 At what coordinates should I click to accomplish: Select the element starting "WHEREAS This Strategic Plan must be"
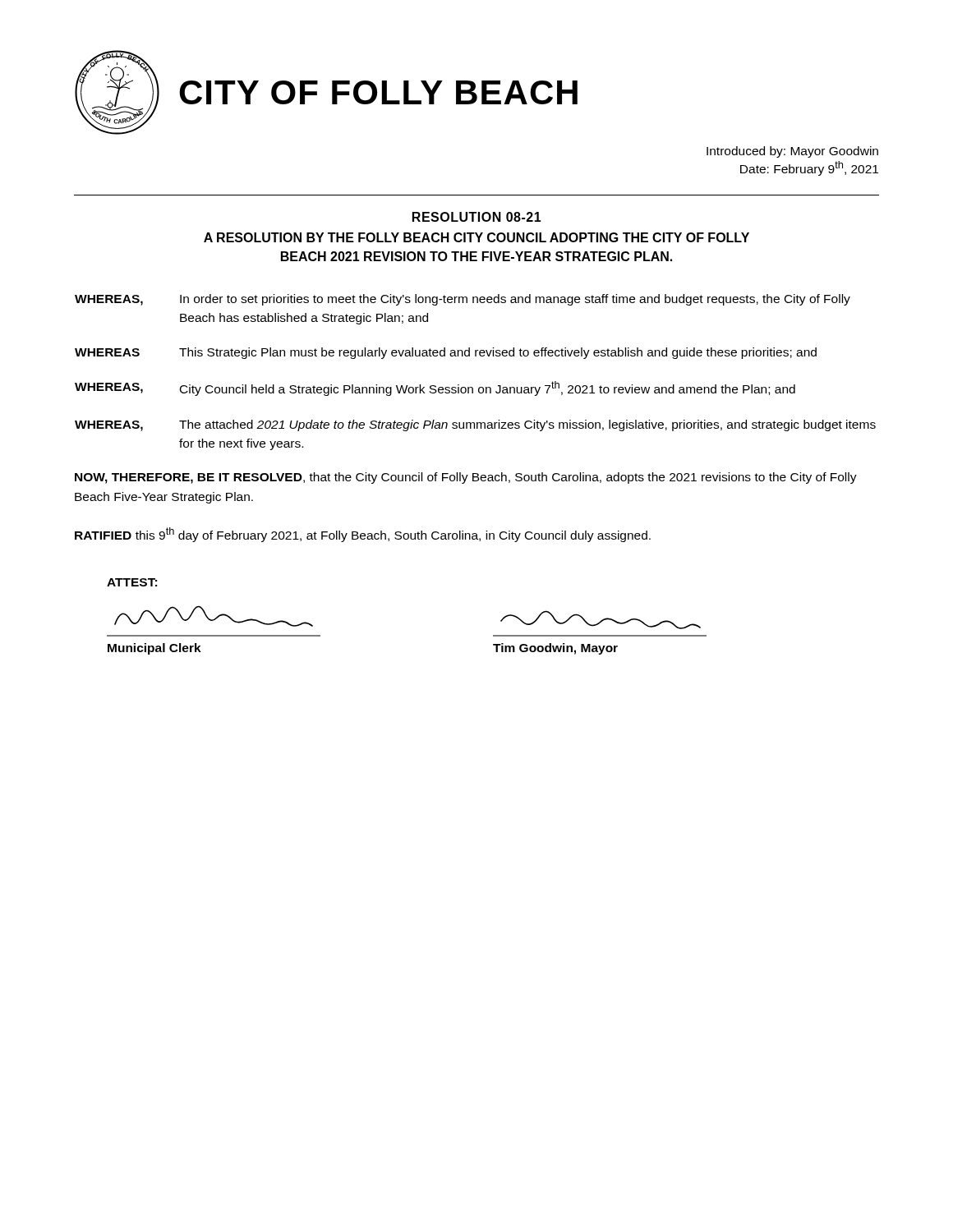476,359
